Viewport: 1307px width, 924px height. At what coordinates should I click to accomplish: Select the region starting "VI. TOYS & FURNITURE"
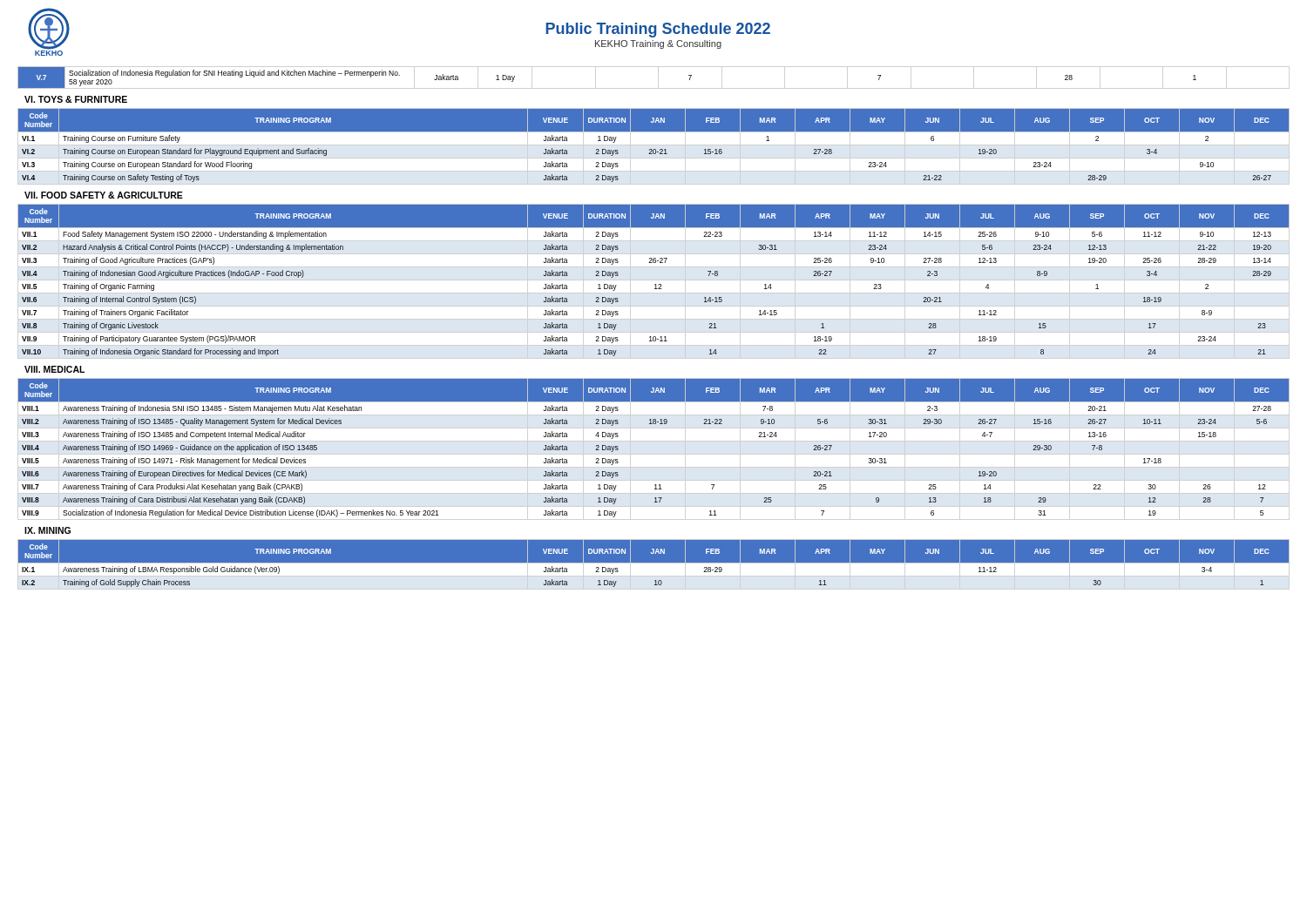tap(76, 99)
